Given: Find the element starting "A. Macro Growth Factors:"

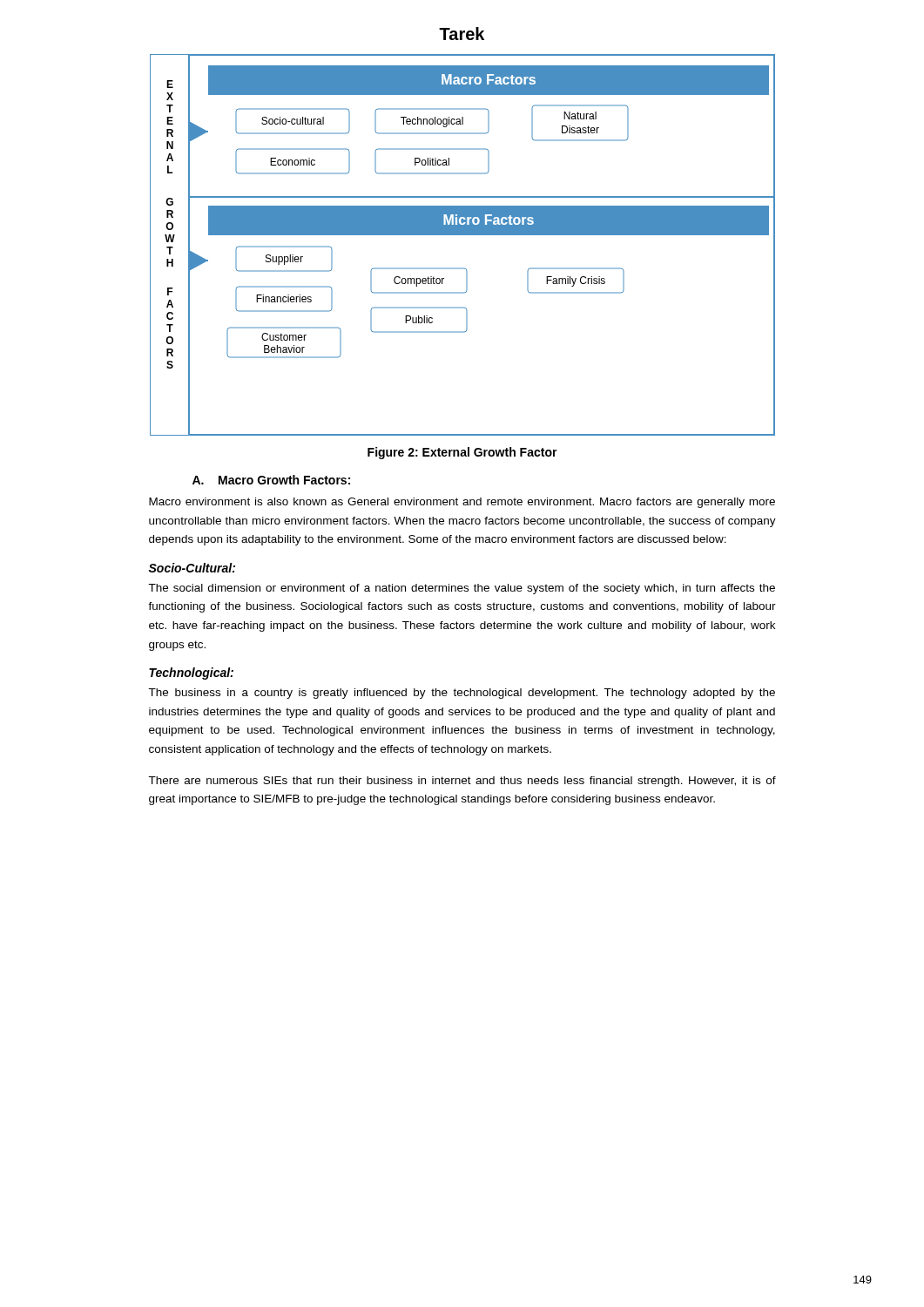Looking at the screenshot, I should tap(272, 480).
